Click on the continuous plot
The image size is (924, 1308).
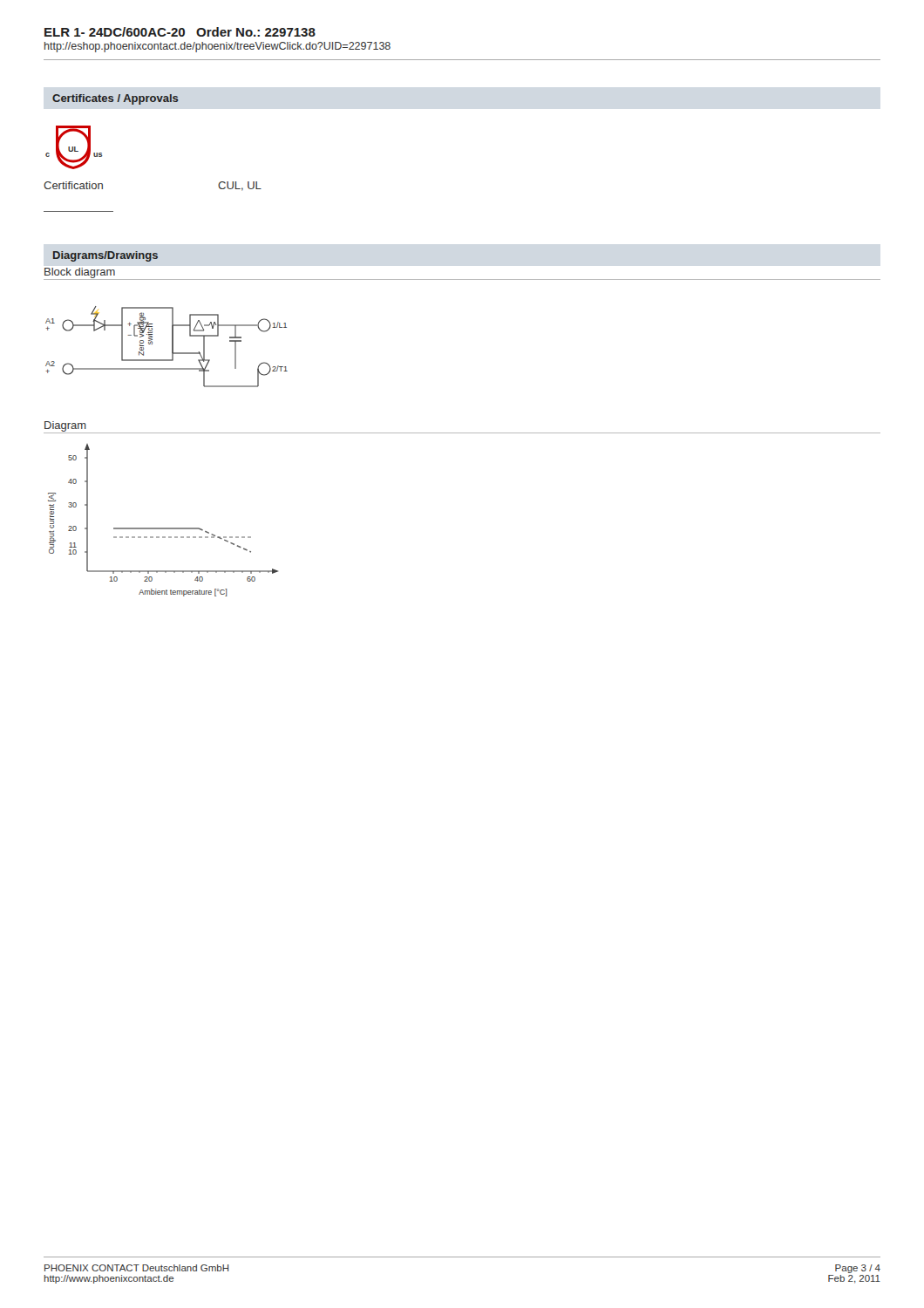point(179,521)
